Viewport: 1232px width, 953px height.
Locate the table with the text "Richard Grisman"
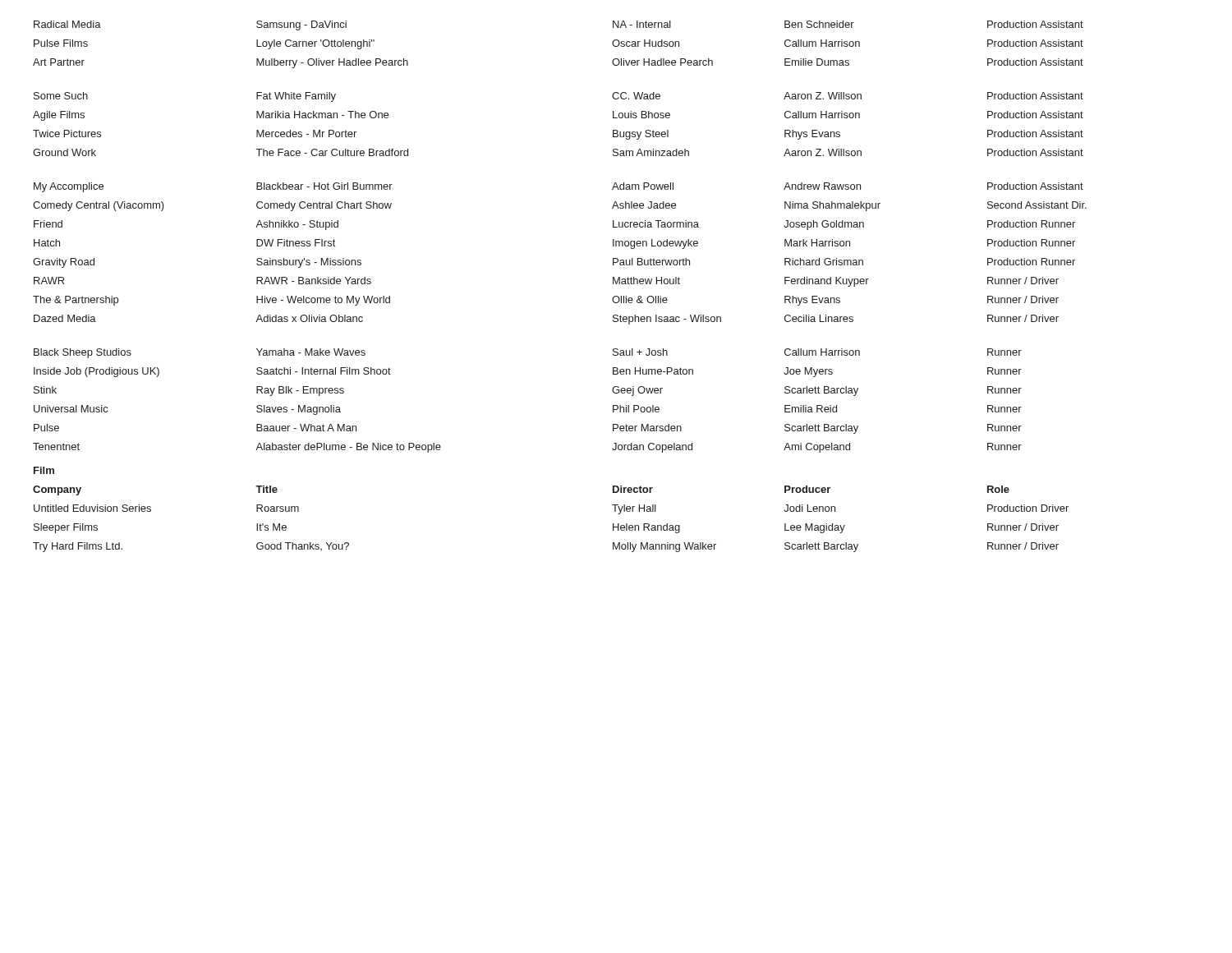coord(616,235)
